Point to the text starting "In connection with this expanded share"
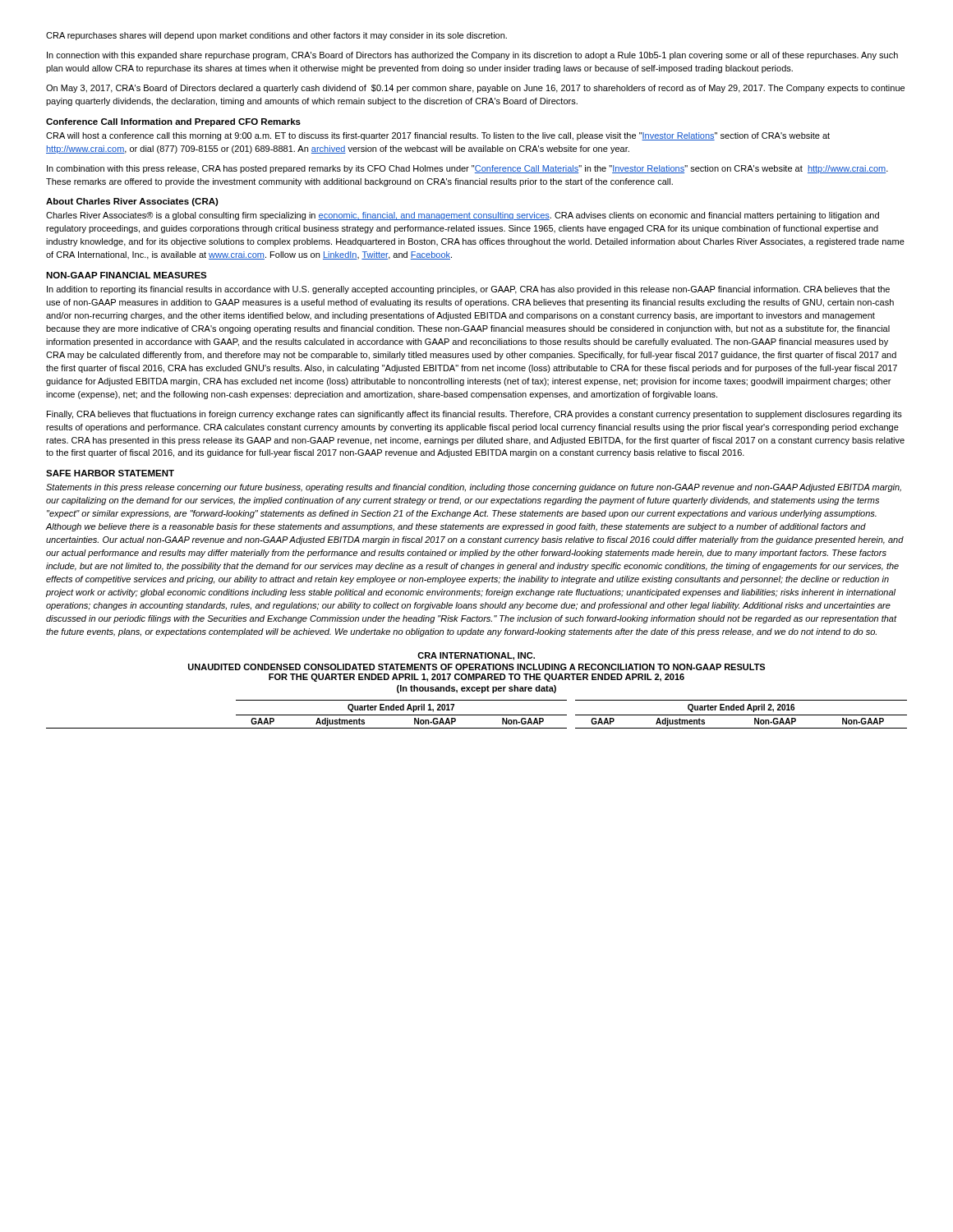Image resolution: width=953 pixels, height=1232 pixels. pos(472,61)
